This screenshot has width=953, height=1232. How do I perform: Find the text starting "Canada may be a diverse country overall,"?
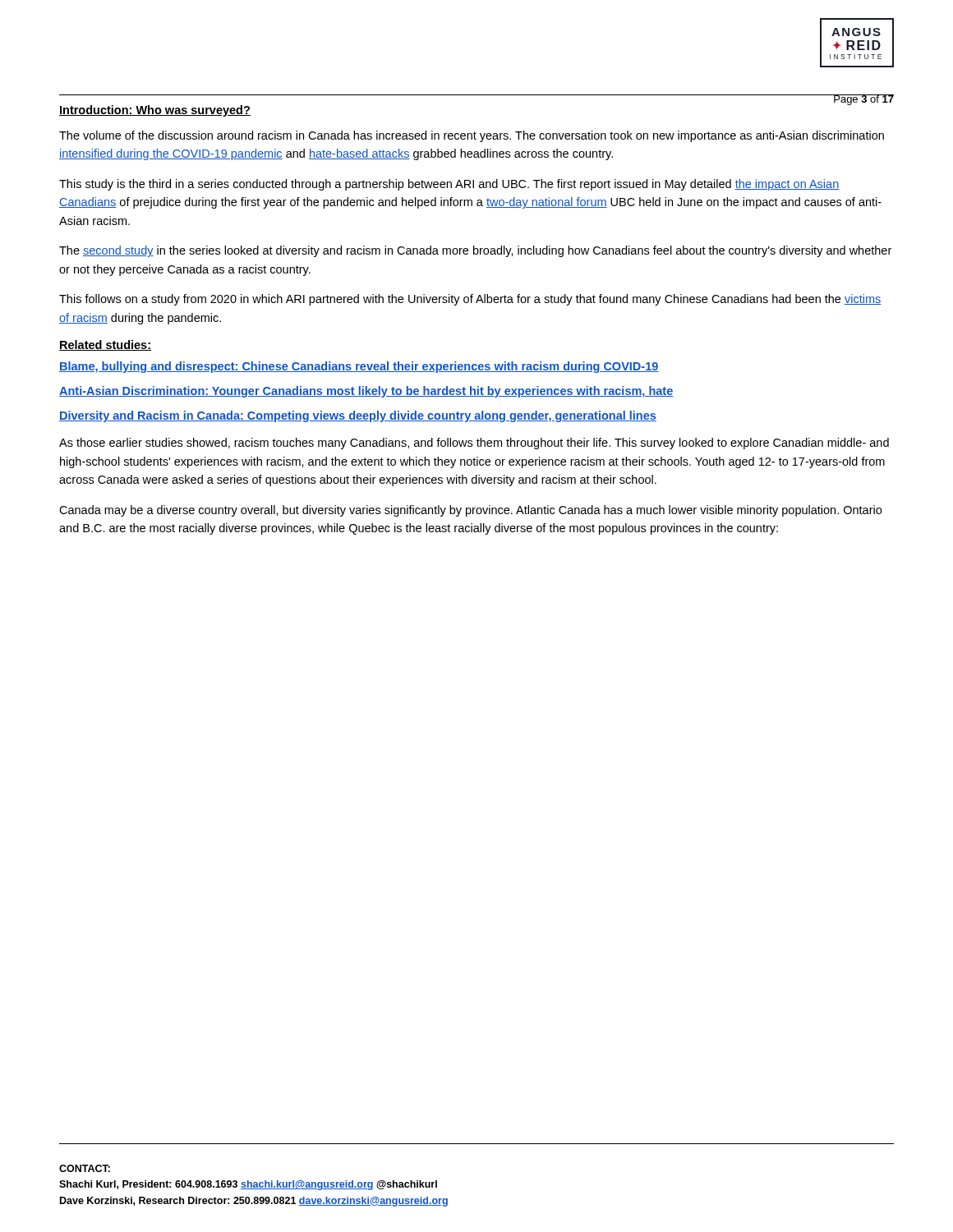pos(476,519)
